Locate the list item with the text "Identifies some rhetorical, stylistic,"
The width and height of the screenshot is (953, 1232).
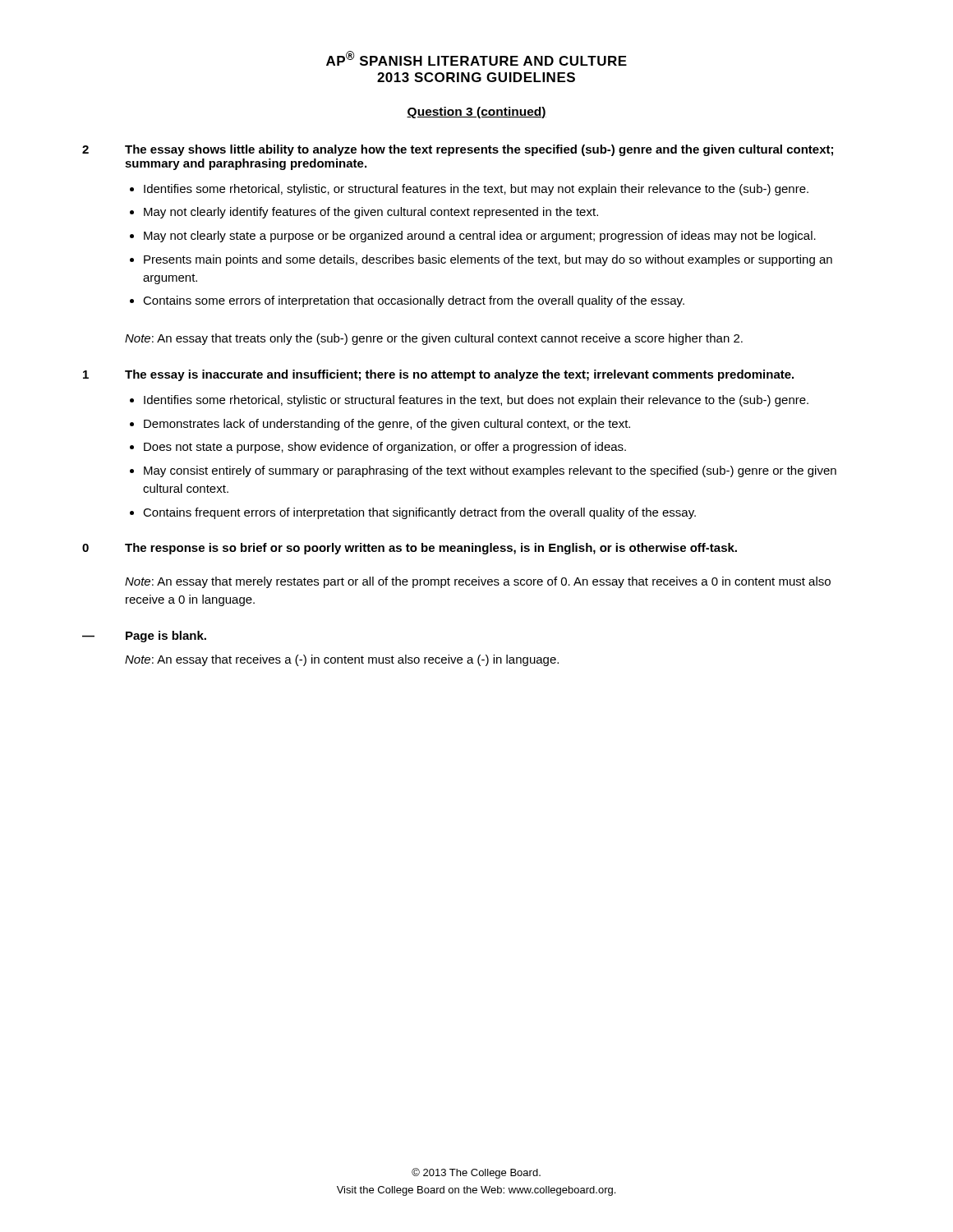pyautogui.click(x=476, y=188)
